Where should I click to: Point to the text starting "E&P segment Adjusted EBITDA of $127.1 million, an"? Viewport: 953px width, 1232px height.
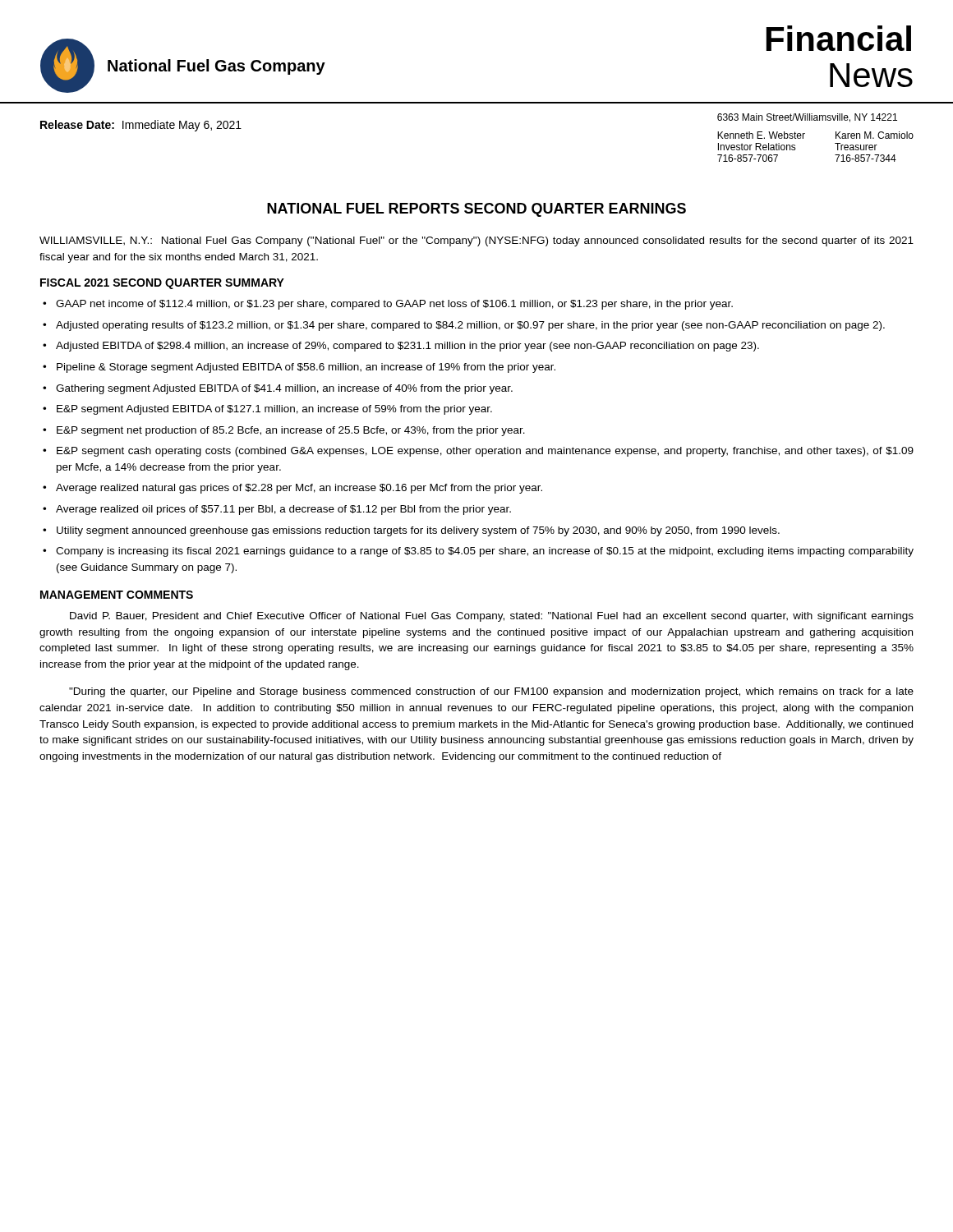coord(274,409)
